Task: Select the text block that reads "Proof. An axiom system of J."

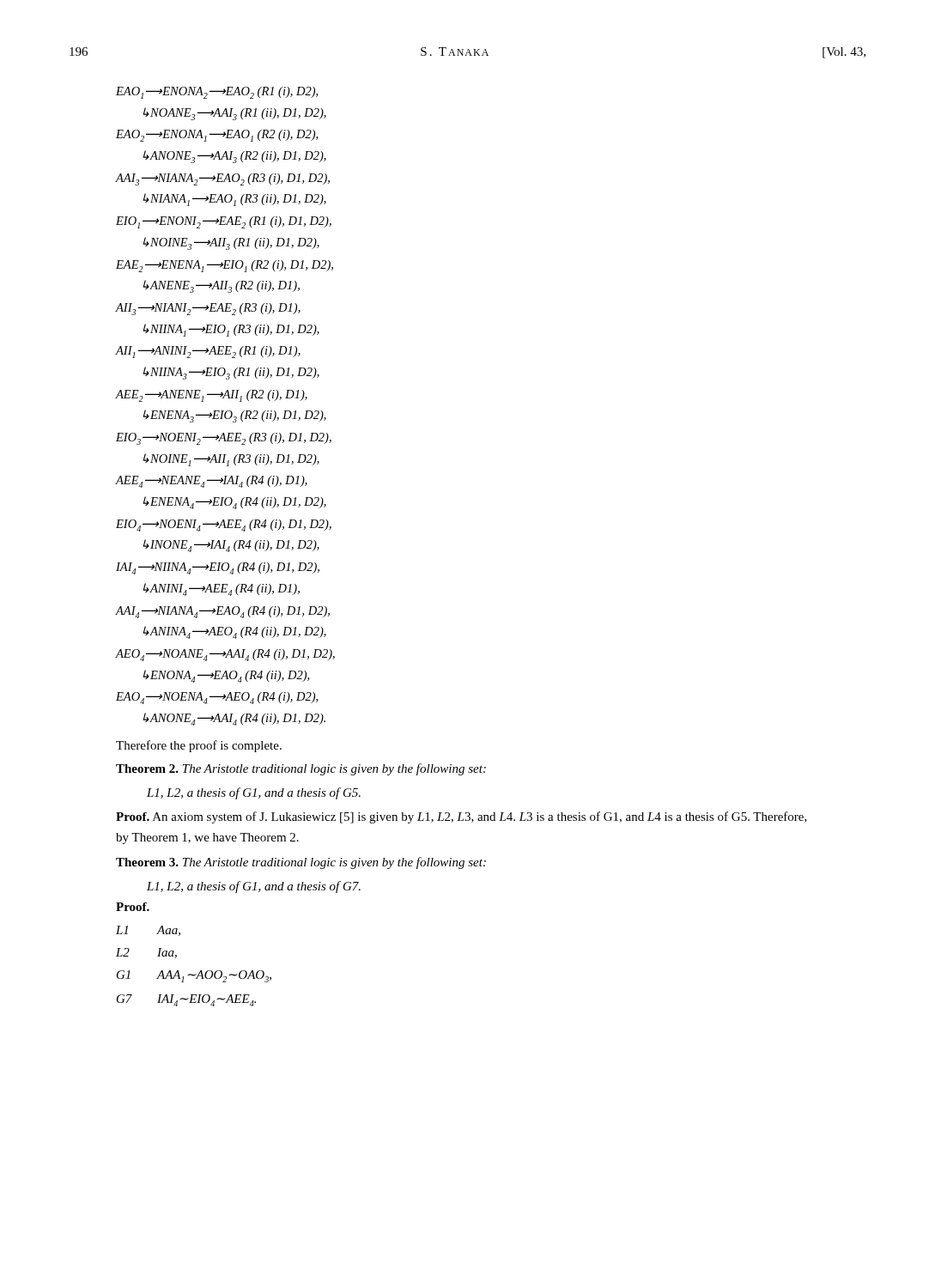Action: [462, 827]
